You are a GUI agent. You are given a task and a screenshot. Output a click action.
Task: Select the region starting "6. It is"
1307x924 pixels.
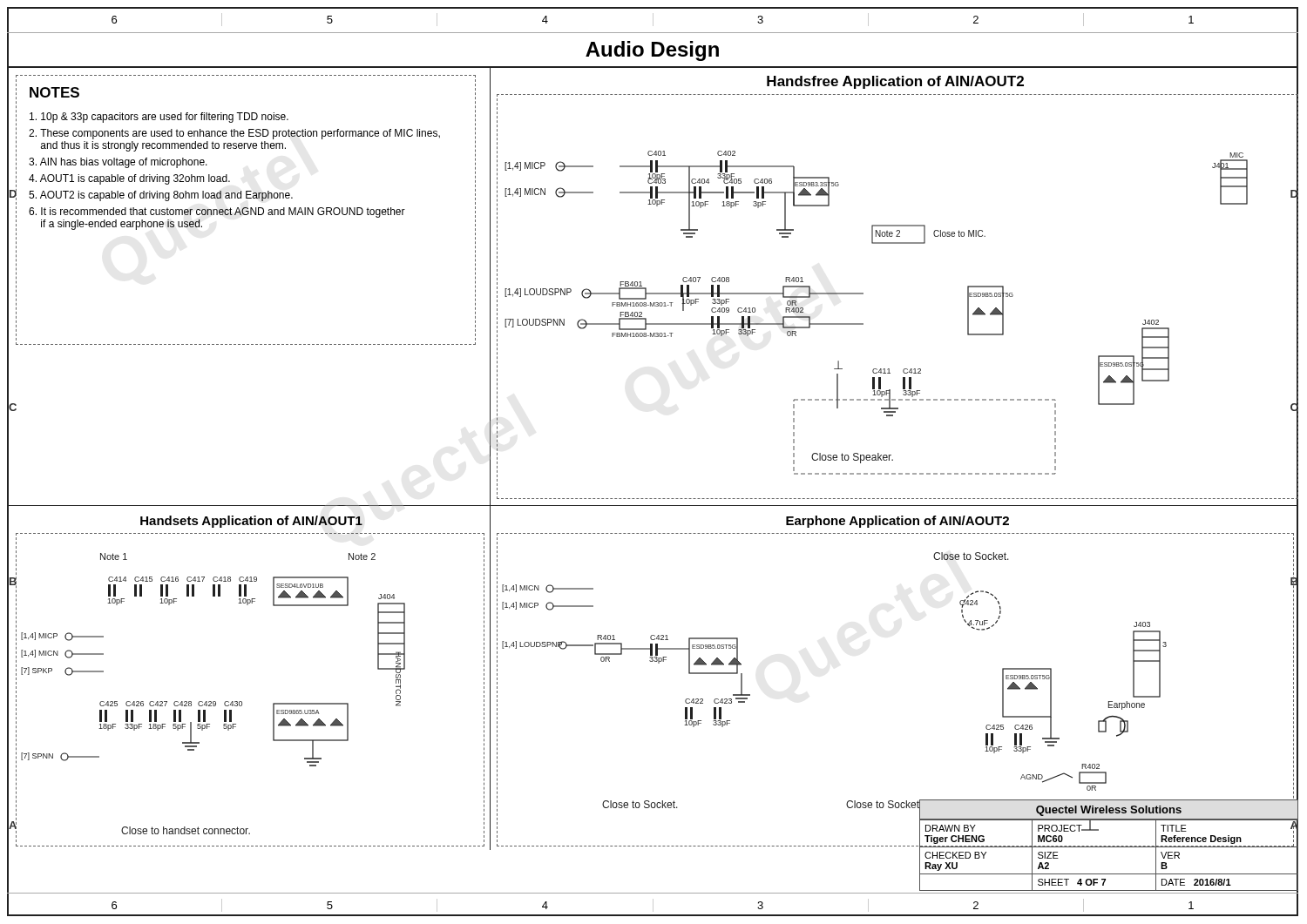pos(217,218)
